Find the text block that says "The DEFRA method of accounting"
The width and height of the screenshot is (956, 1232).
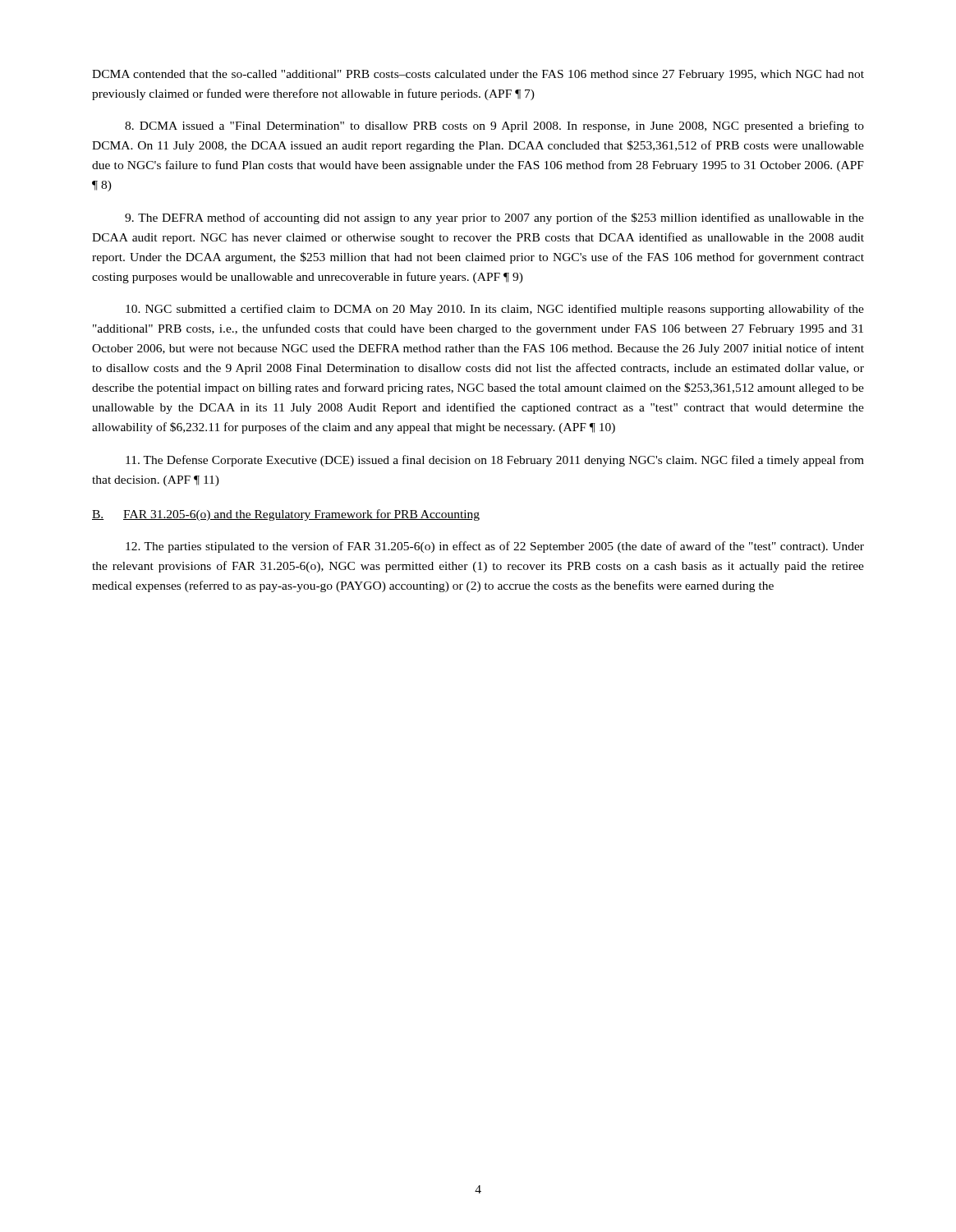478,247
